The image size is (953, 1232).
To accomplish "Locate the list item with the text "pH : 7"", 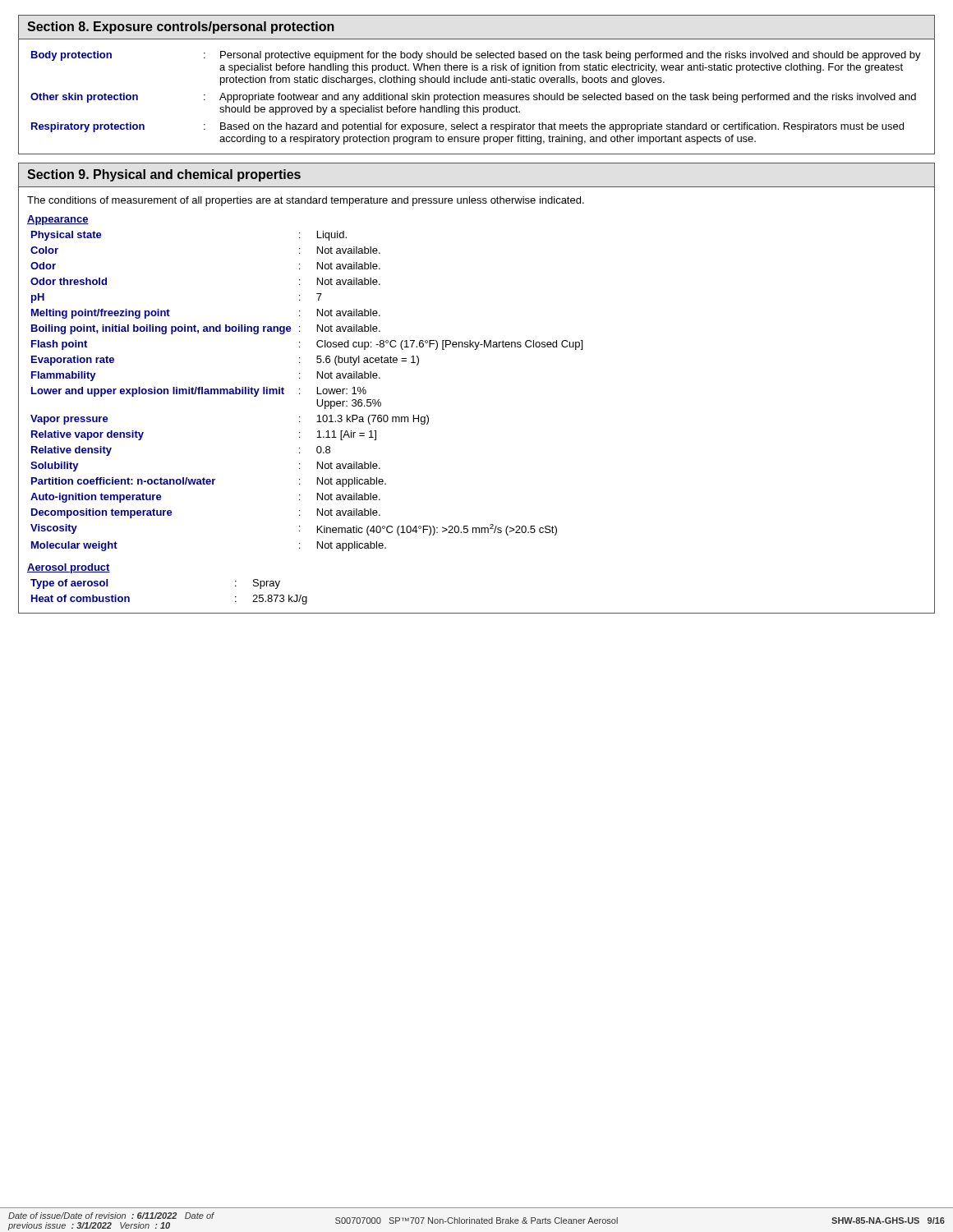I will pos(41,297).
